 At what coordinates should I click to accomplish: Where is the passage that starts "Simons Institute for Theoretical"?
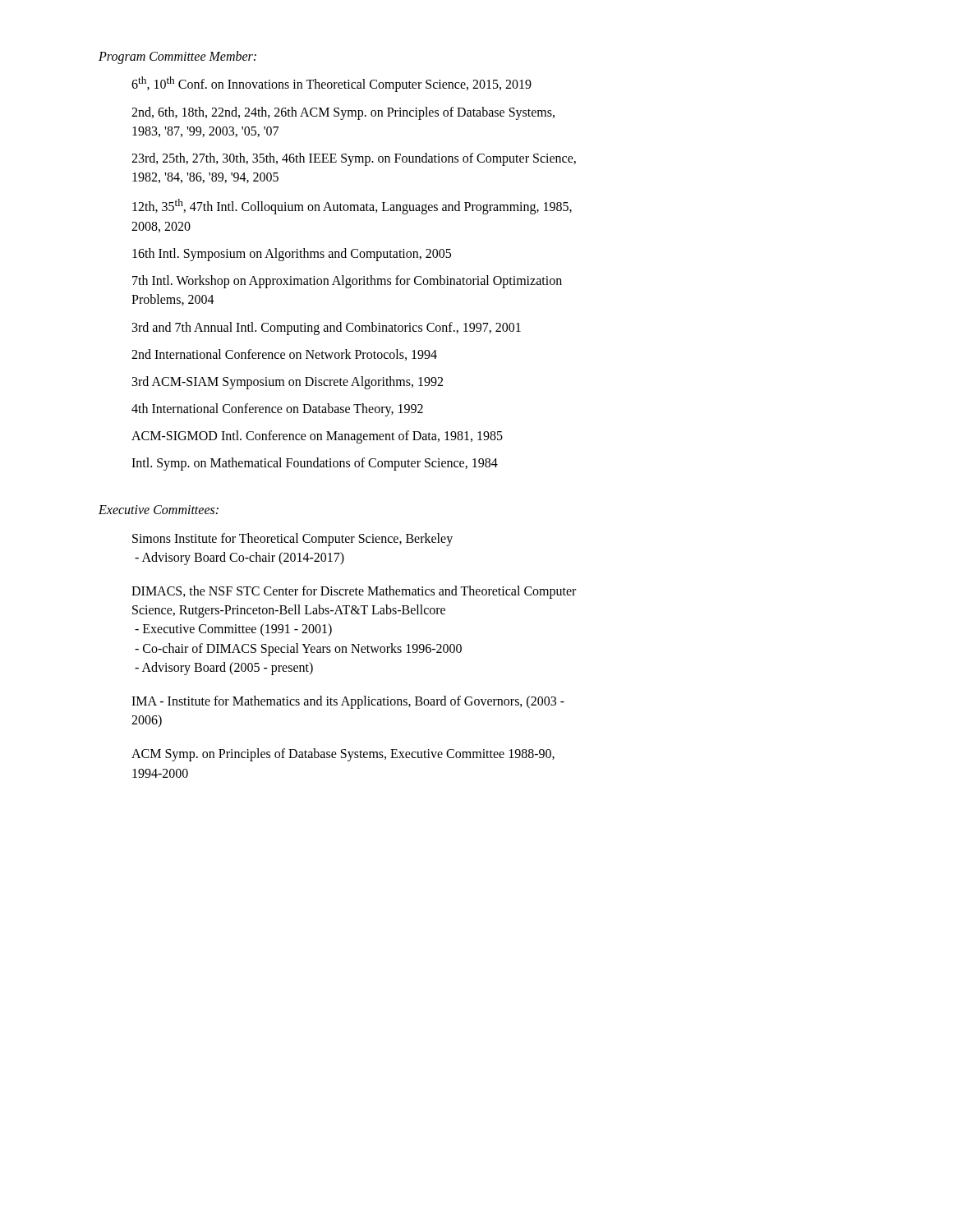click(x=292, y=548)
